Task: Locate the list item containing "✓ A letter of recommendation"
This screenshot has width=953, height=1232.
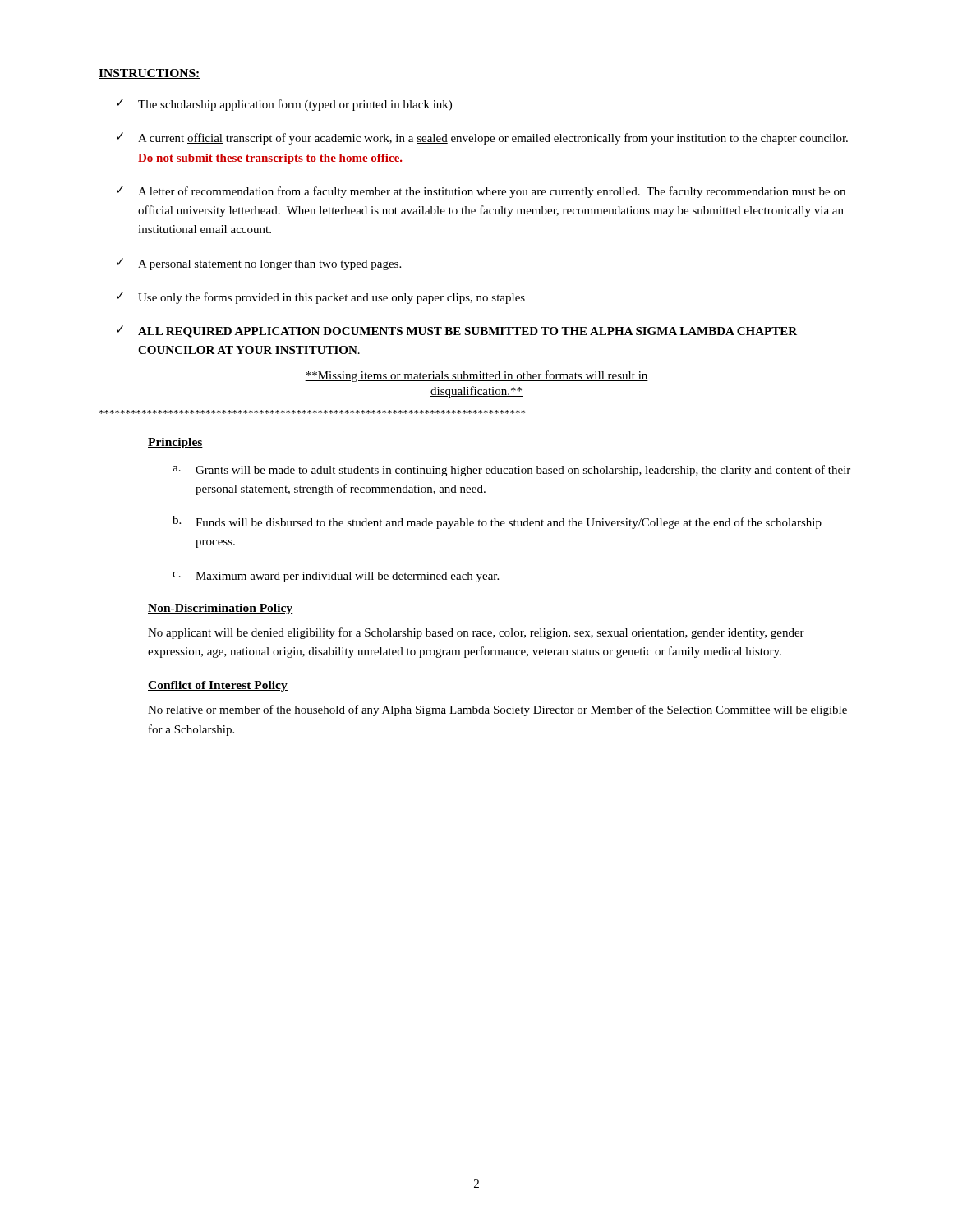Action: pos(485,211)
